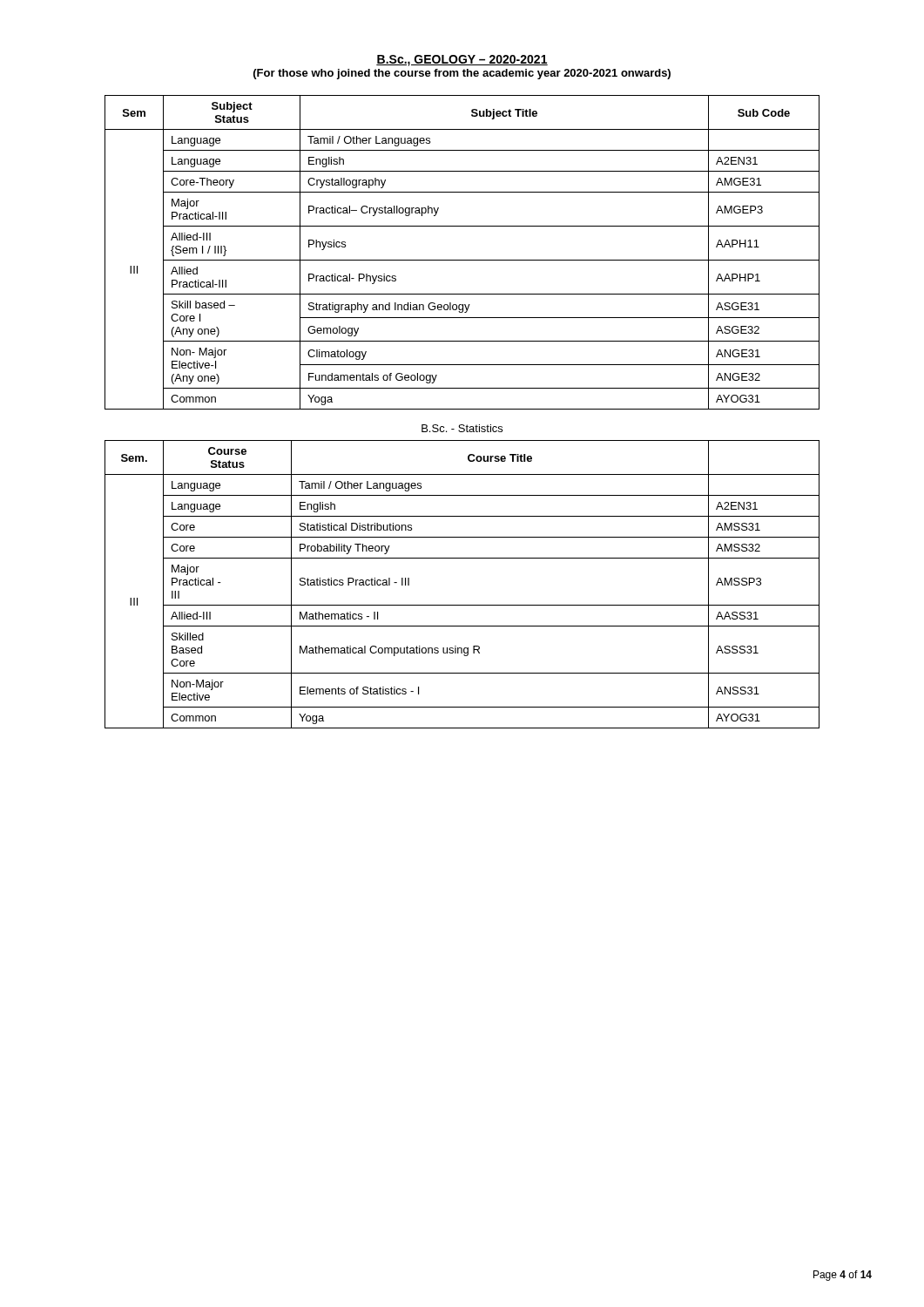Locate the title that opens with "B.Sc., GEOLOGY – 2020-2021"
The image size is (924, 1307).
(462, 66)
